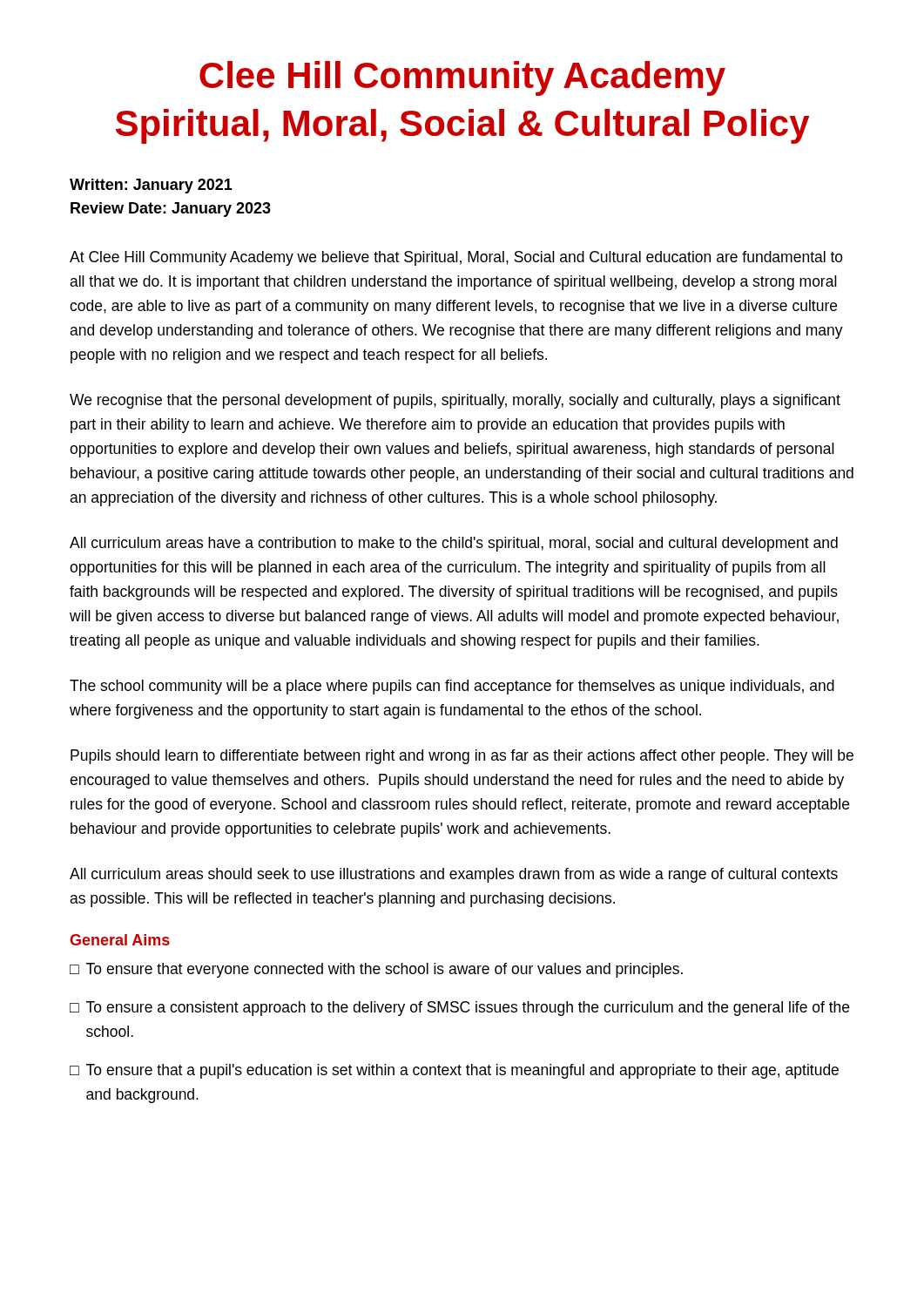Find the text block starting "At Clee Hill"
The height and width of the screenshot is (1307, 924).
coord(456,306)
